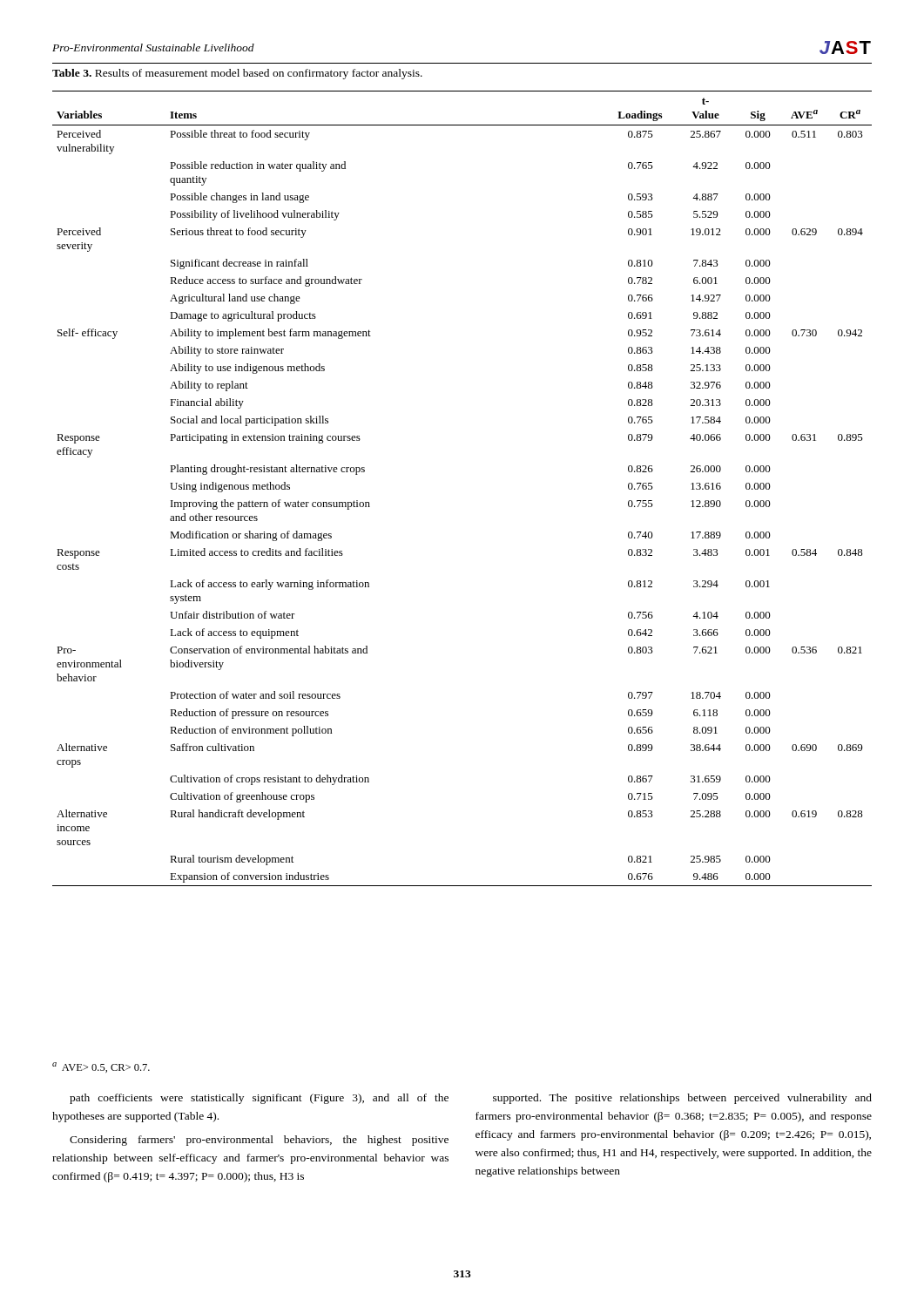Point to the text starting "a AVE> 0.5, CR>"
This screenshot has height=1307, width=924.
(101, 1066)
